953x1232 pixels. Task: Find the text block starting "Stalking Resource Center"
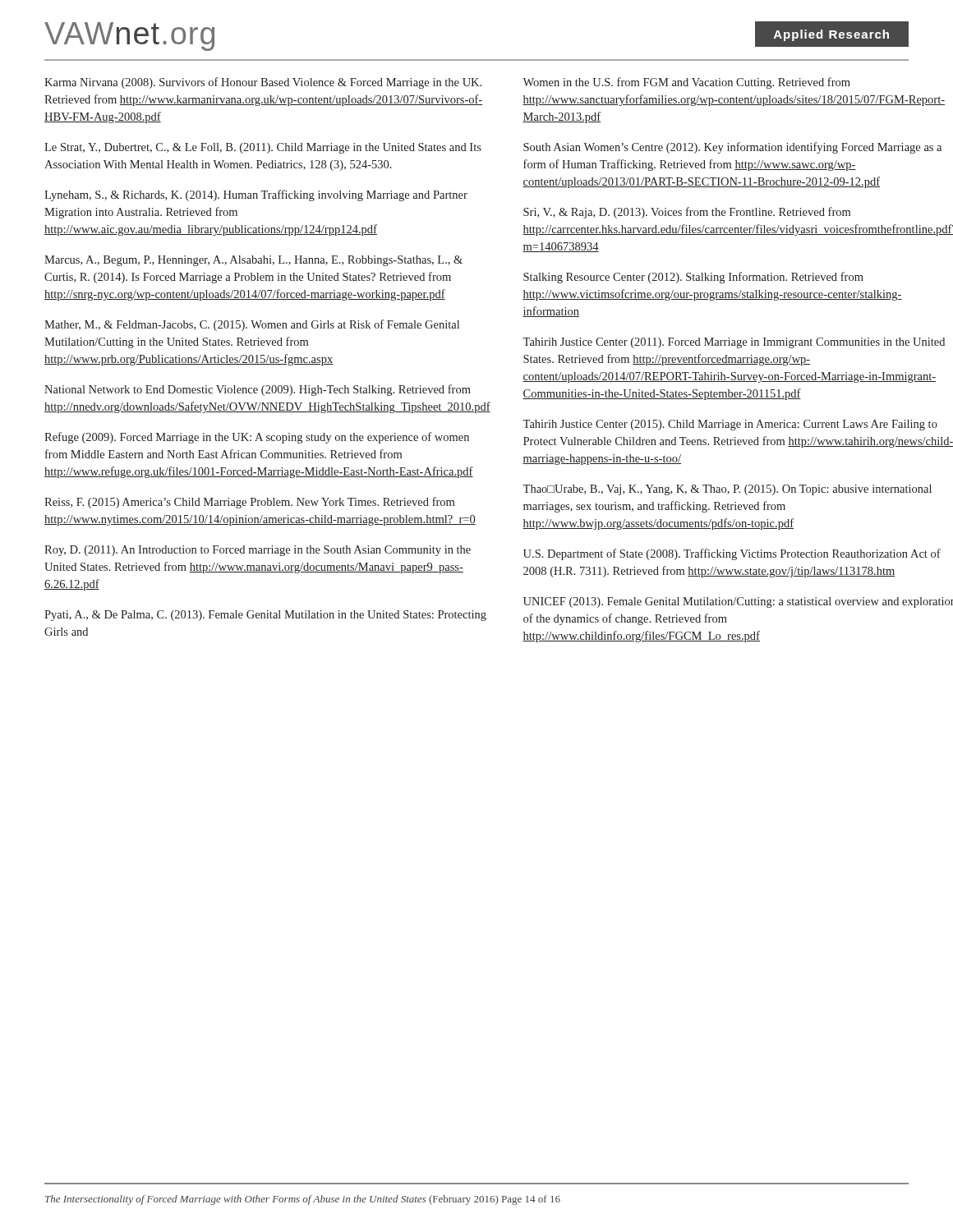(712, 294)
